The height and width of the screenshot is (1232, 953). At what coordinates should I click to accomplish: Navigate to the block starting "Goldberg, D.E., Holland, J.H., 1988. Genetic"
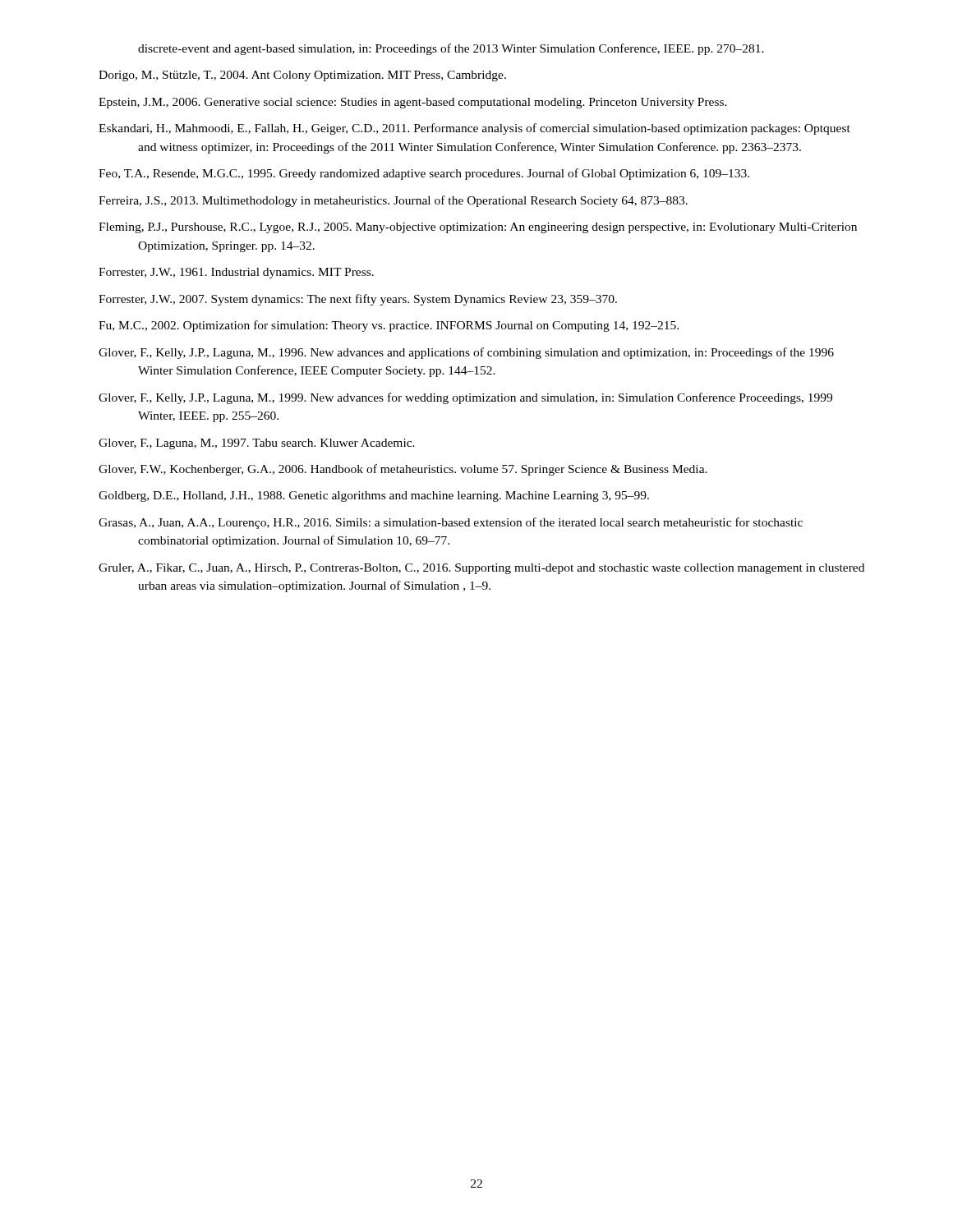click(x=374, y=495)
